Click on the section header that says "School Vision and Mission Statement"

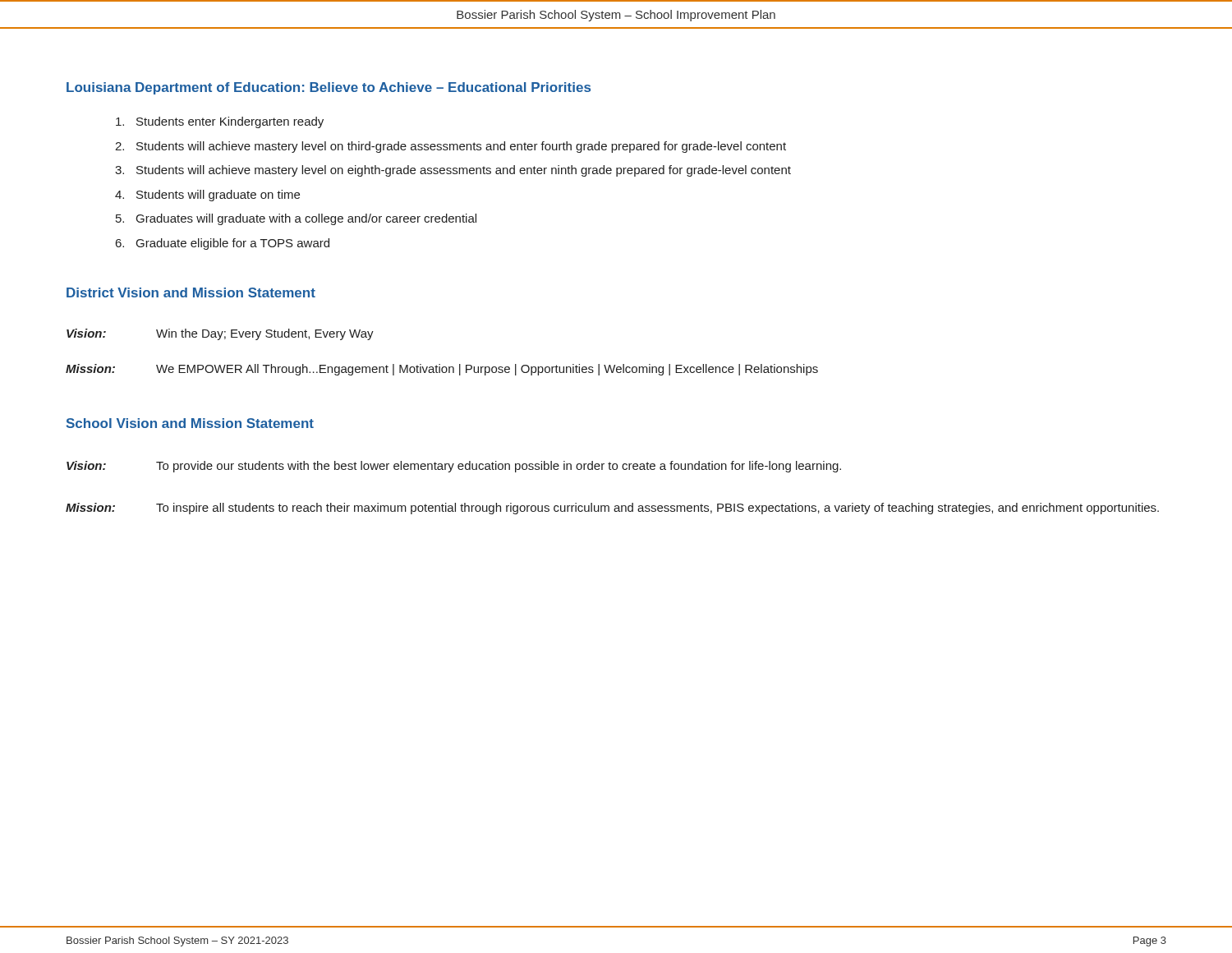pyautogui.click(x=190, y=424)
